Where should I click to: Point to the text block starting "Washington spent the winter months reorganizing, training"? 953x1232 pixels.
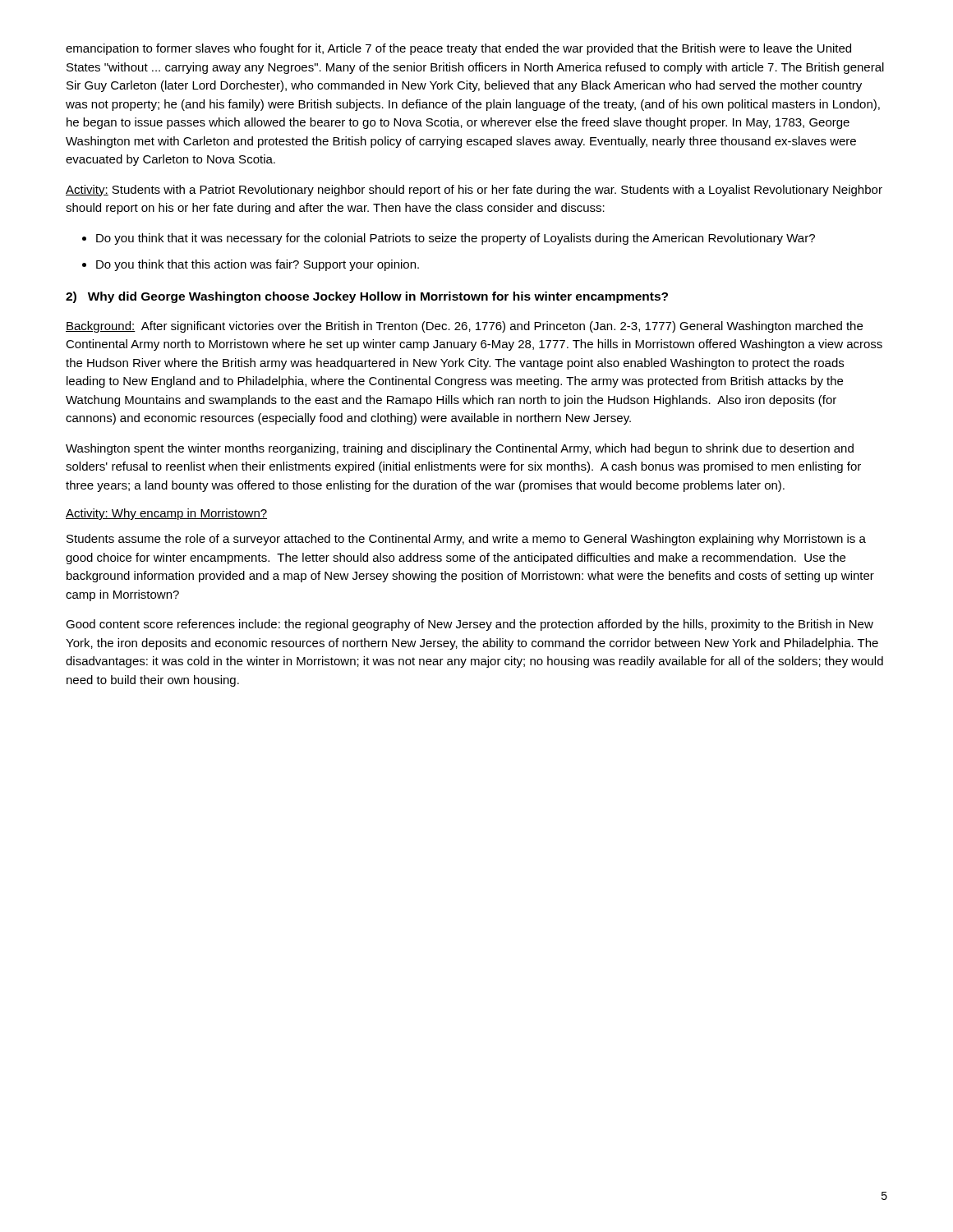(x=463, y=466)
